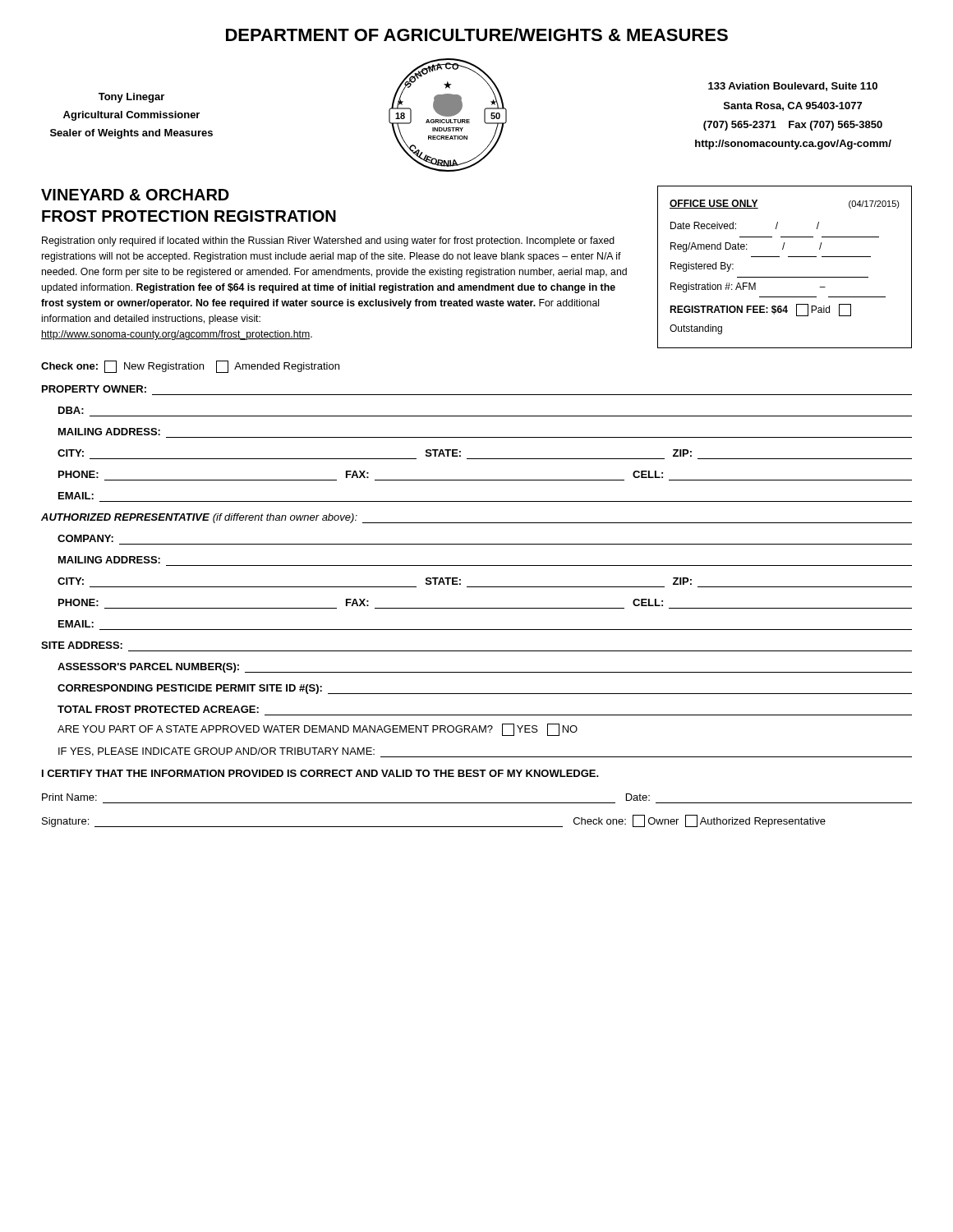Find the table that mentions "OFFICE USE ONLY (04/17/2015)"
Image resolution: width=953 pixels, height=1232 pixels.
point(785,267)
